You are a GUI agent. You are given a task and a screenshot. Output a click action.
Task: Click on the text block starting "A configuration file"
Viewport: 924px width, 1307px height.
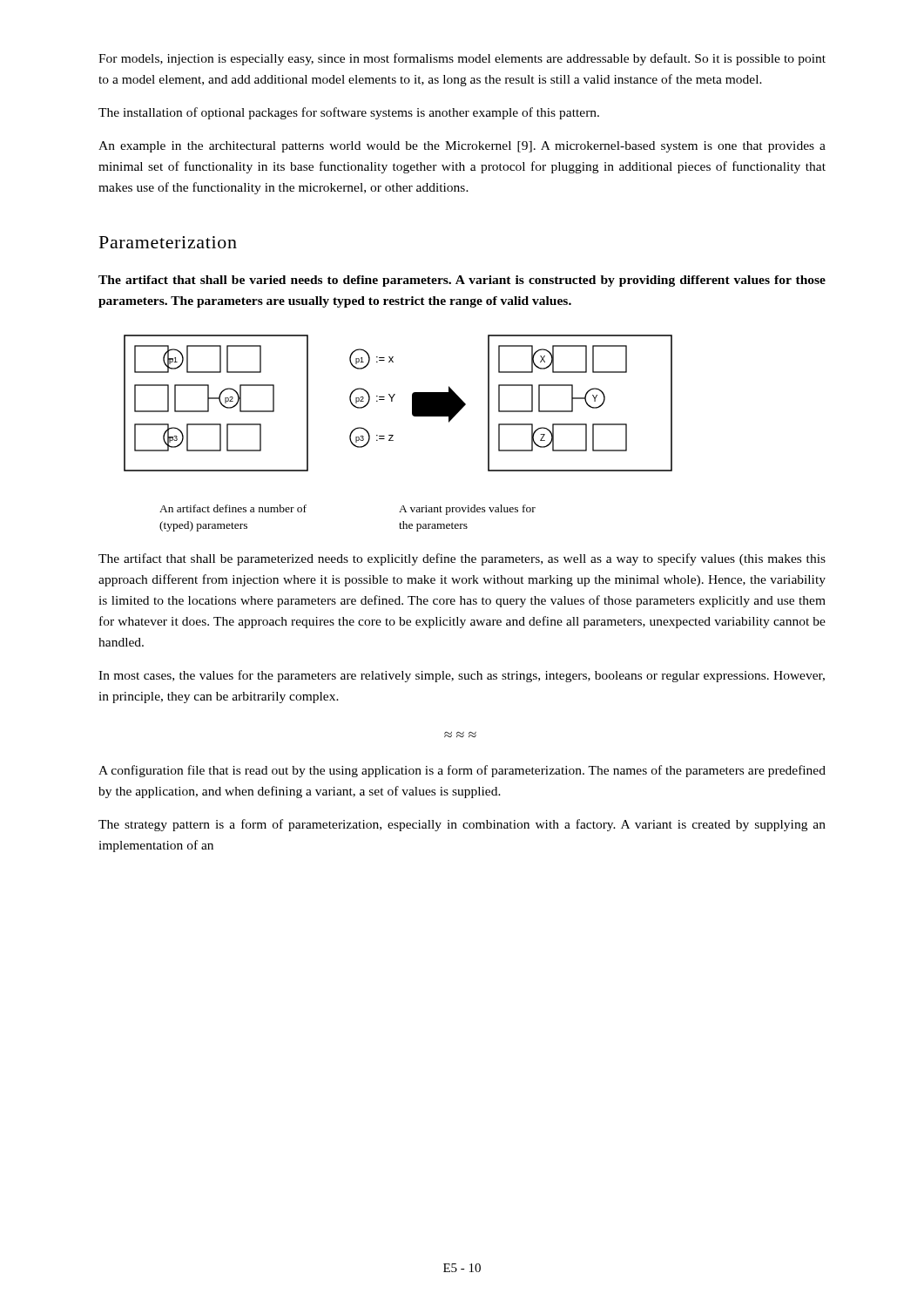pyautogui.click(x=462, y=780)
